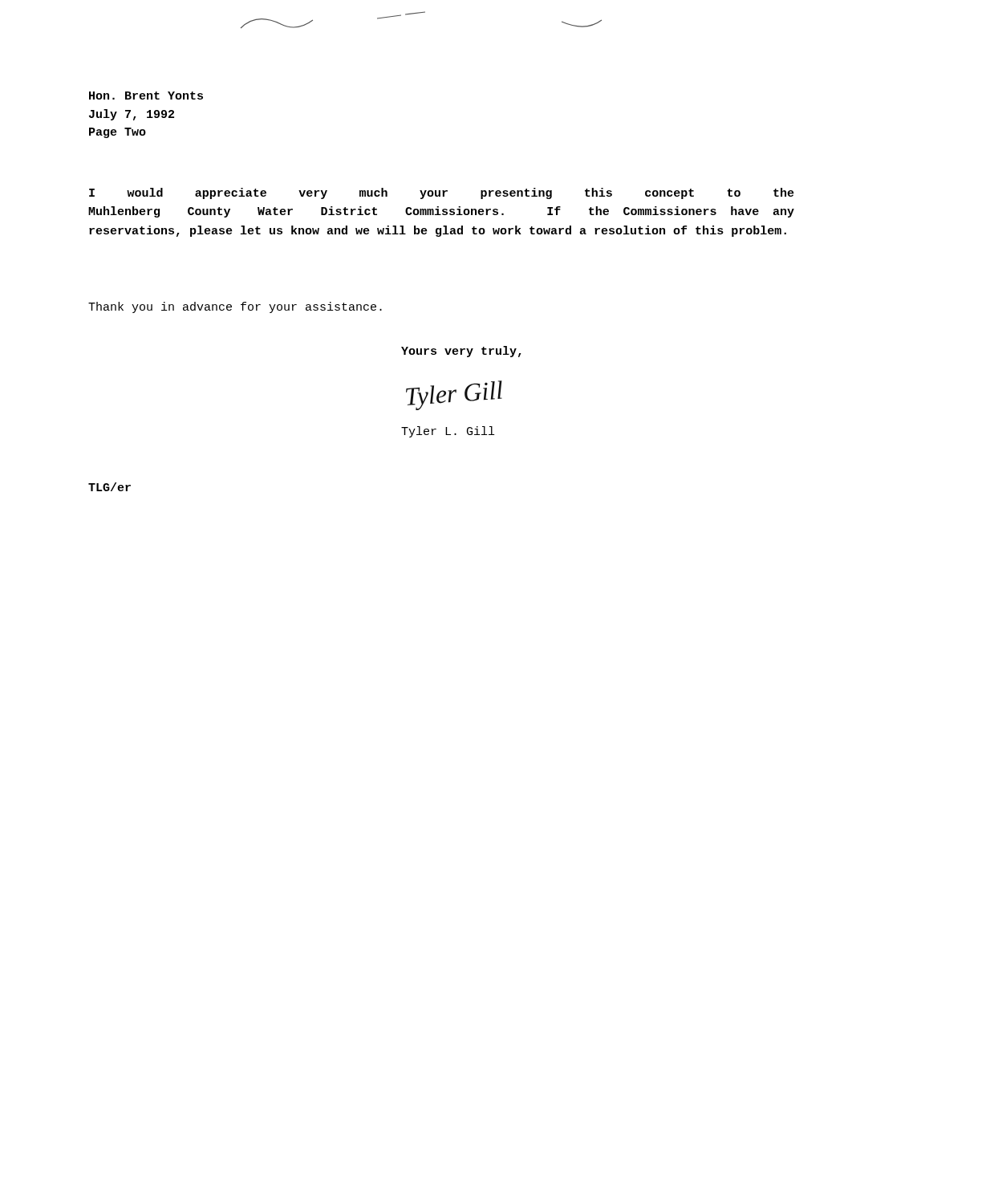The height and width of the screenshot is (1204, 990).
Task: Locate the text containing "Tyler L. Gill"
Action: coord(448,432)
